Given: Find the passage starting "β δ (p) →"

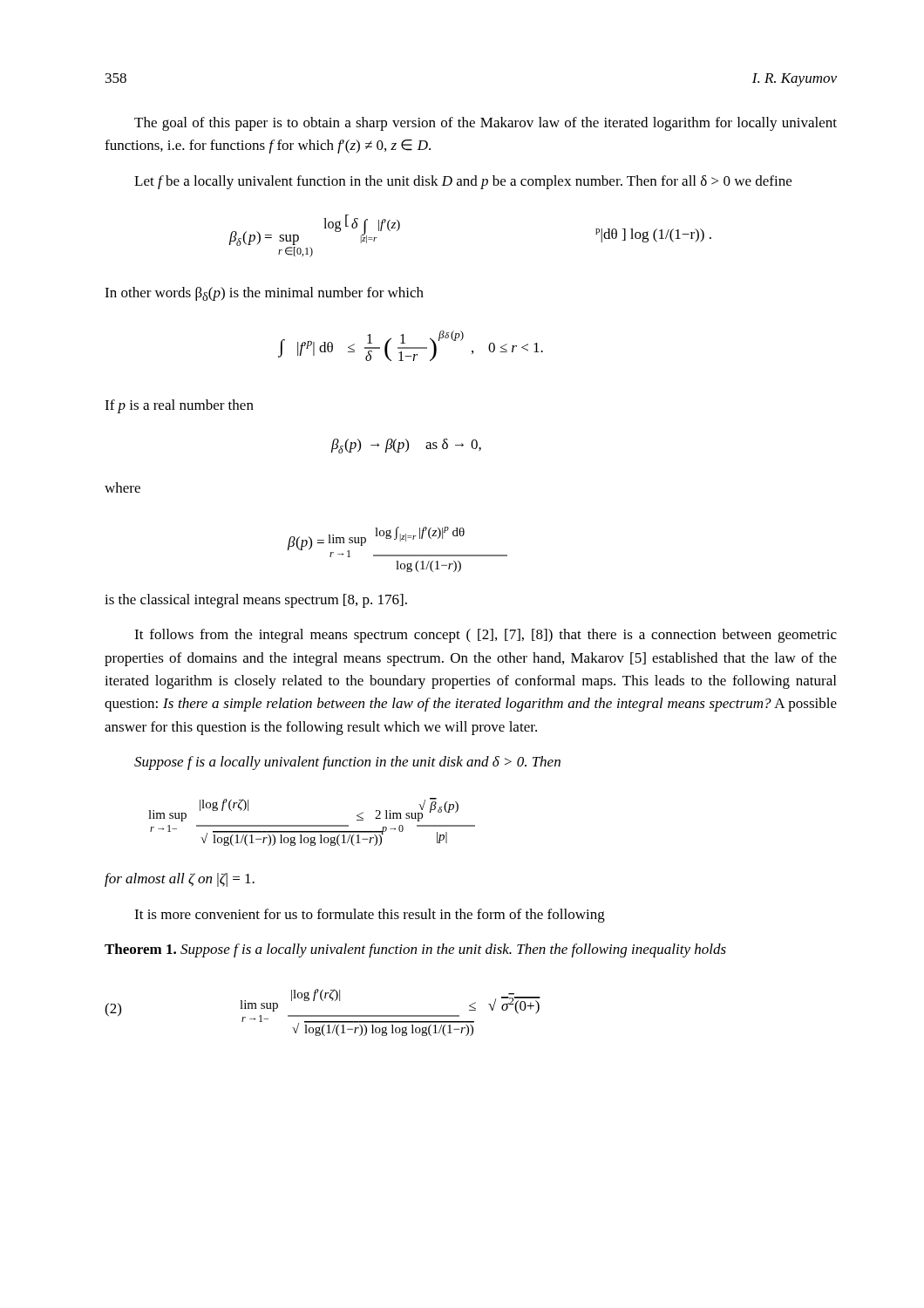Looking at the screenshot, I should [471, 445].
